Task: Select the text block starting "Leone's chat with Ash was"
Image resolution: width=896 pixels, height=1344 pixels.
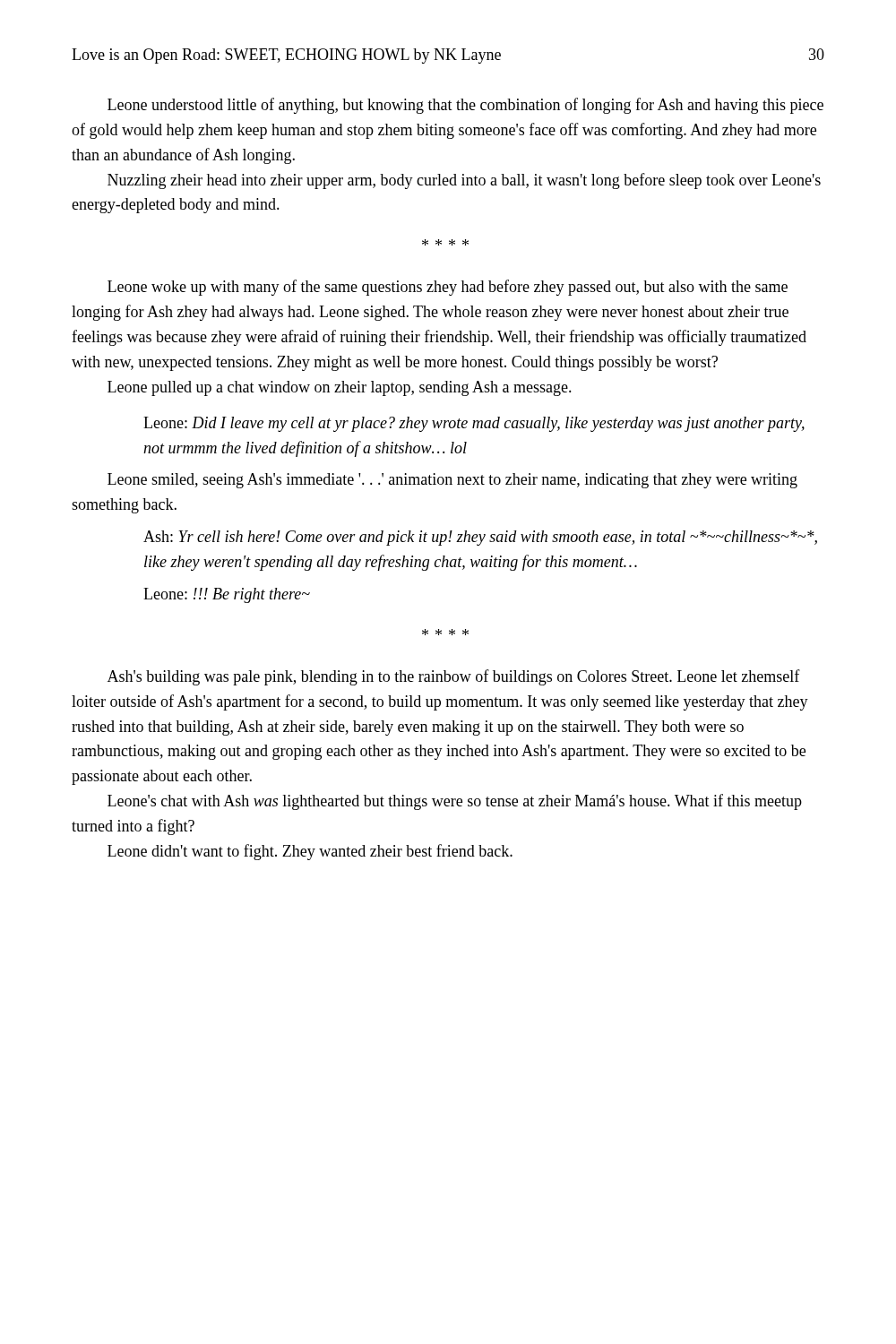Action: [448, 815]
